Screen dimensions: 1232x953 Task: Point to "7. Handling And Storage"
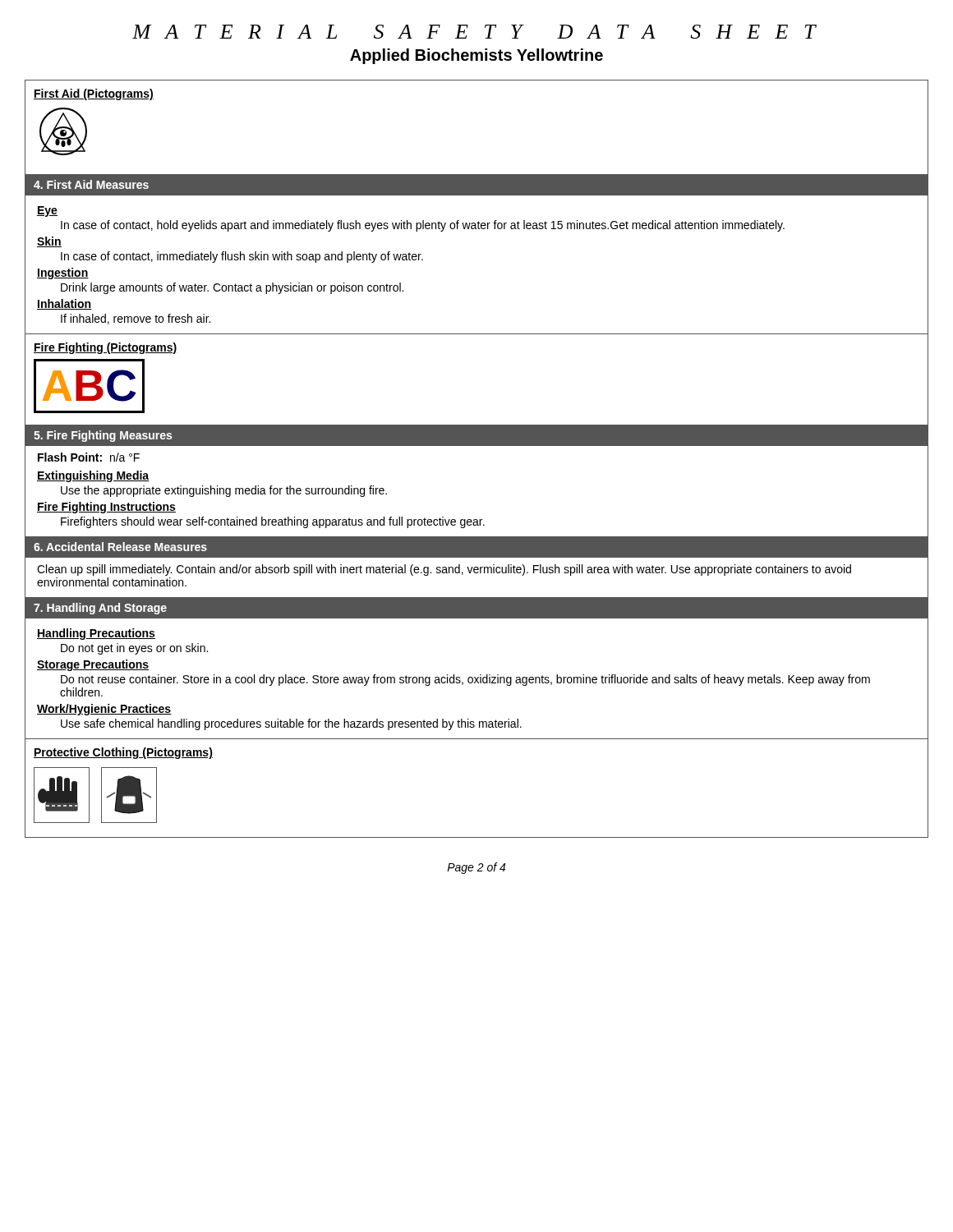pos(100,608)
